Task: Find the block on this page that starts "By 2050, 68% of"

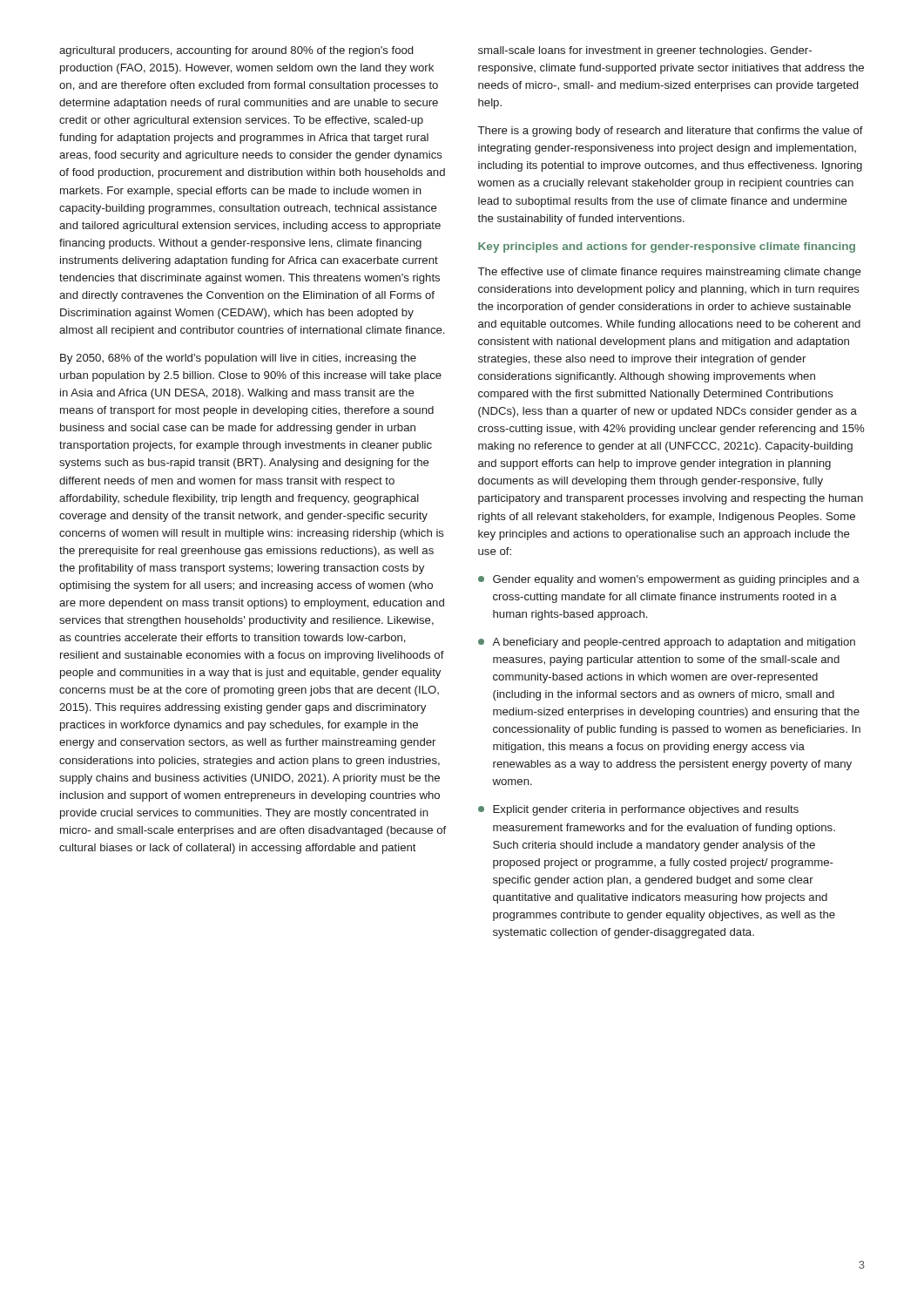Action: click(x=253, y=603)
